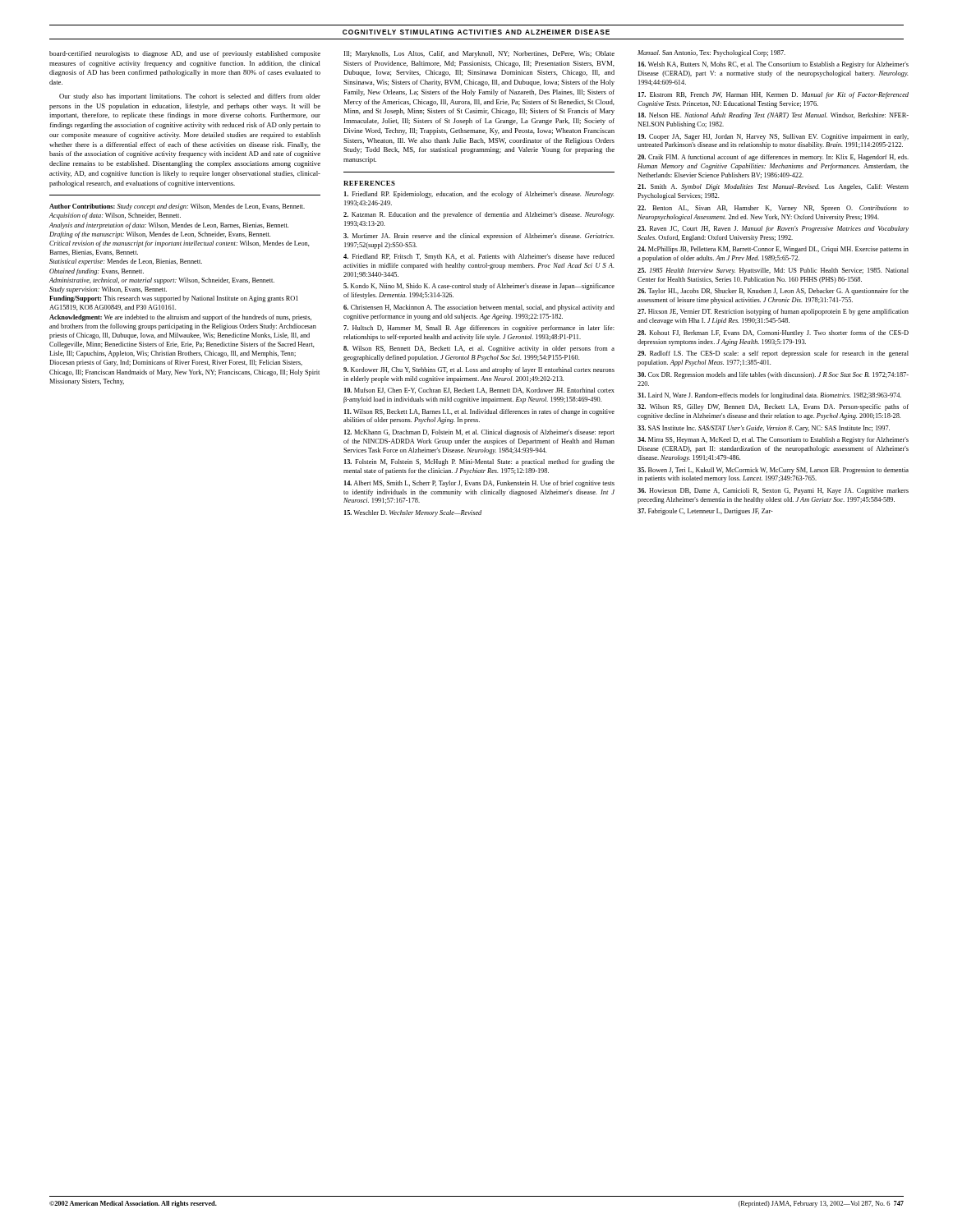
Task: Locate the region starting "Manual. San Antonio, Tex: Psychological Corp;"
Action: (x=712, y=53)
